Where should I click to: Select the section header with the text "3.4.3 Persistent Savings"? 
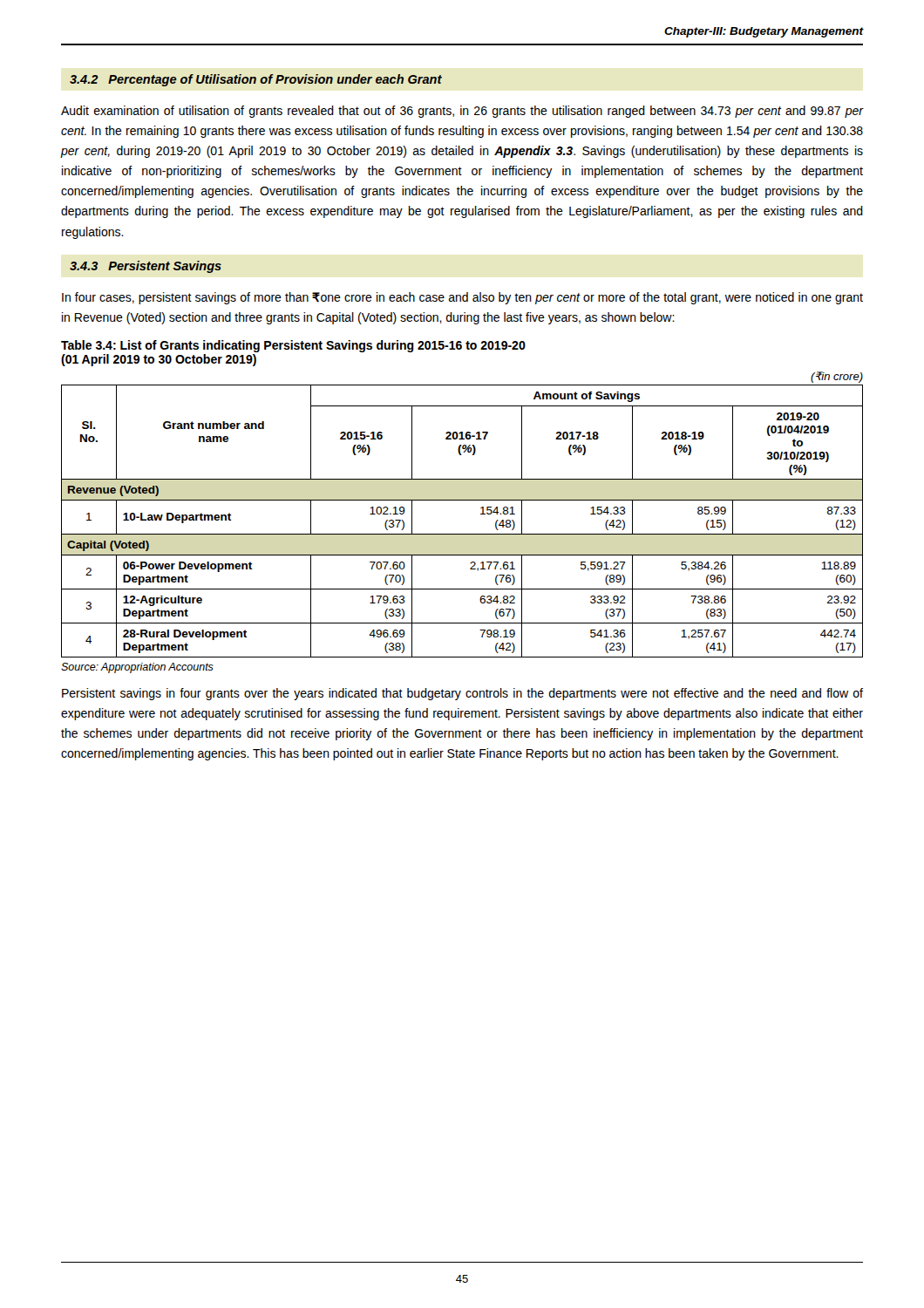click(x=146, y=266)
